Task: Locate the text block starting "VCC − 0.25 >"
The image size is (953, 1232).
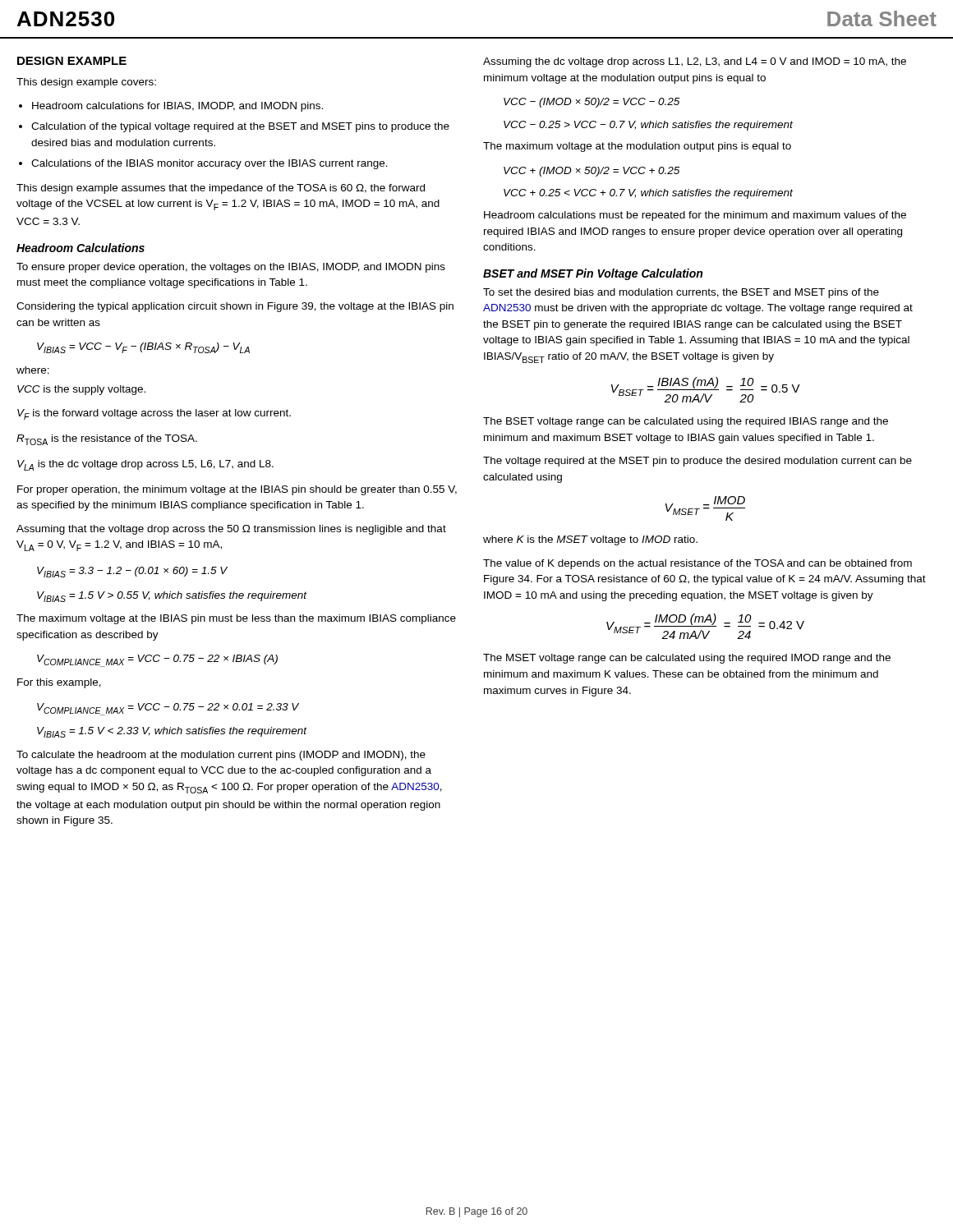Action: point(715,124)
